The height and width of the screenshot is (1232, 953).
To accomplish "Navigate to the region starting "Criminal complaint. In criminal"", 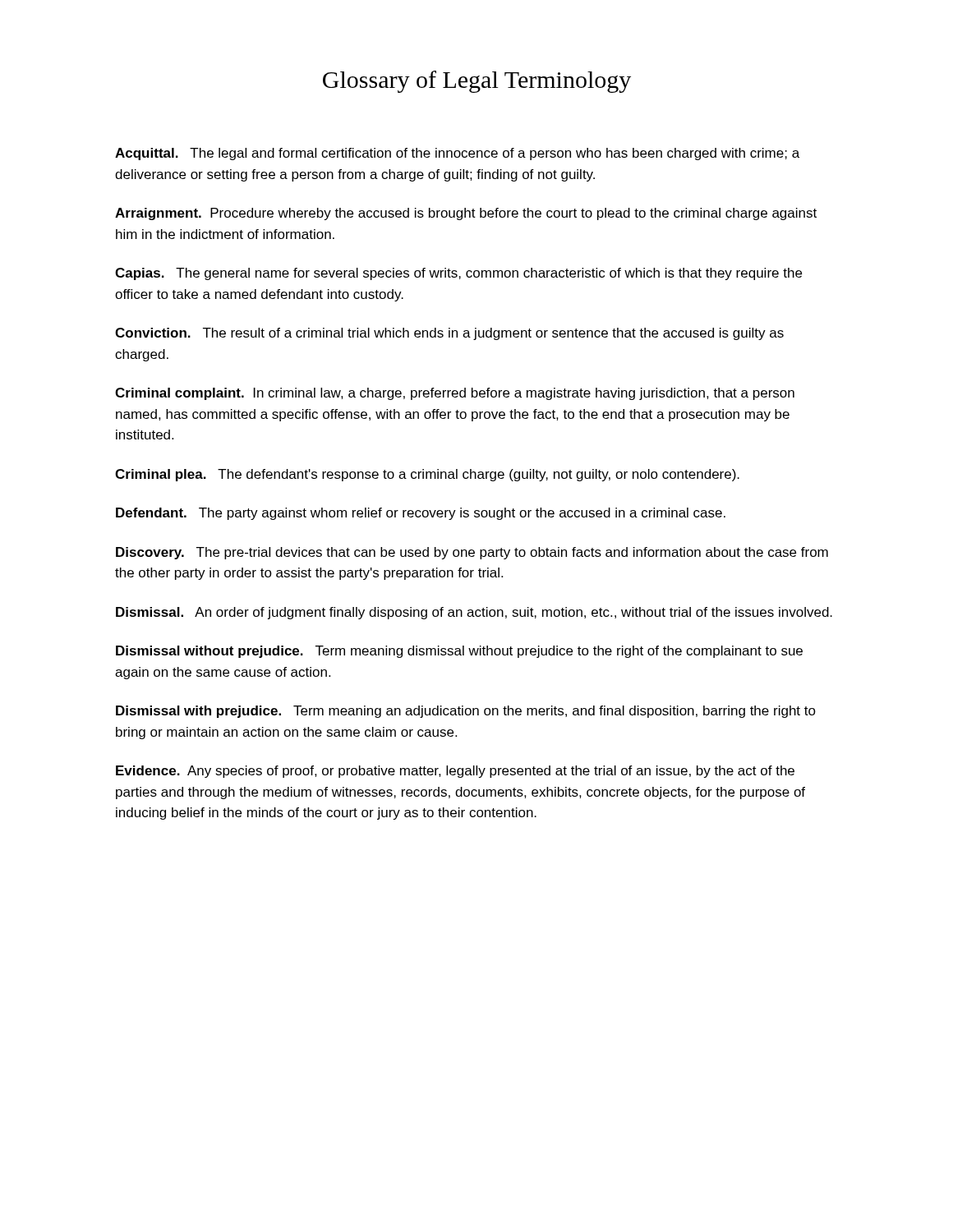I will click(x=455, y=414).
